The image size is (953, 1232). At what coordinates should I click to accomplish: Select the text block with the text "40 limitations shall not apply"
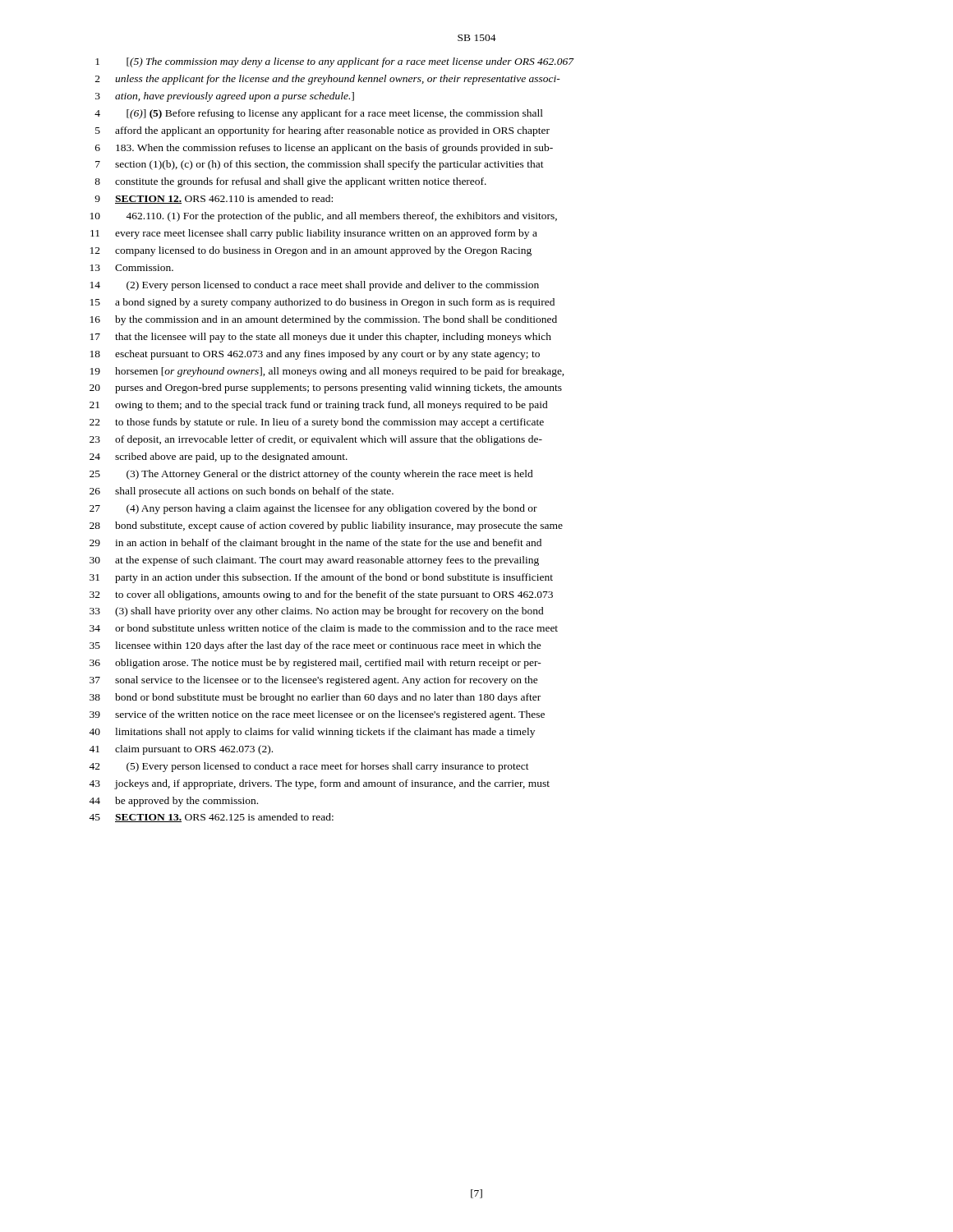tap(476, 732)
